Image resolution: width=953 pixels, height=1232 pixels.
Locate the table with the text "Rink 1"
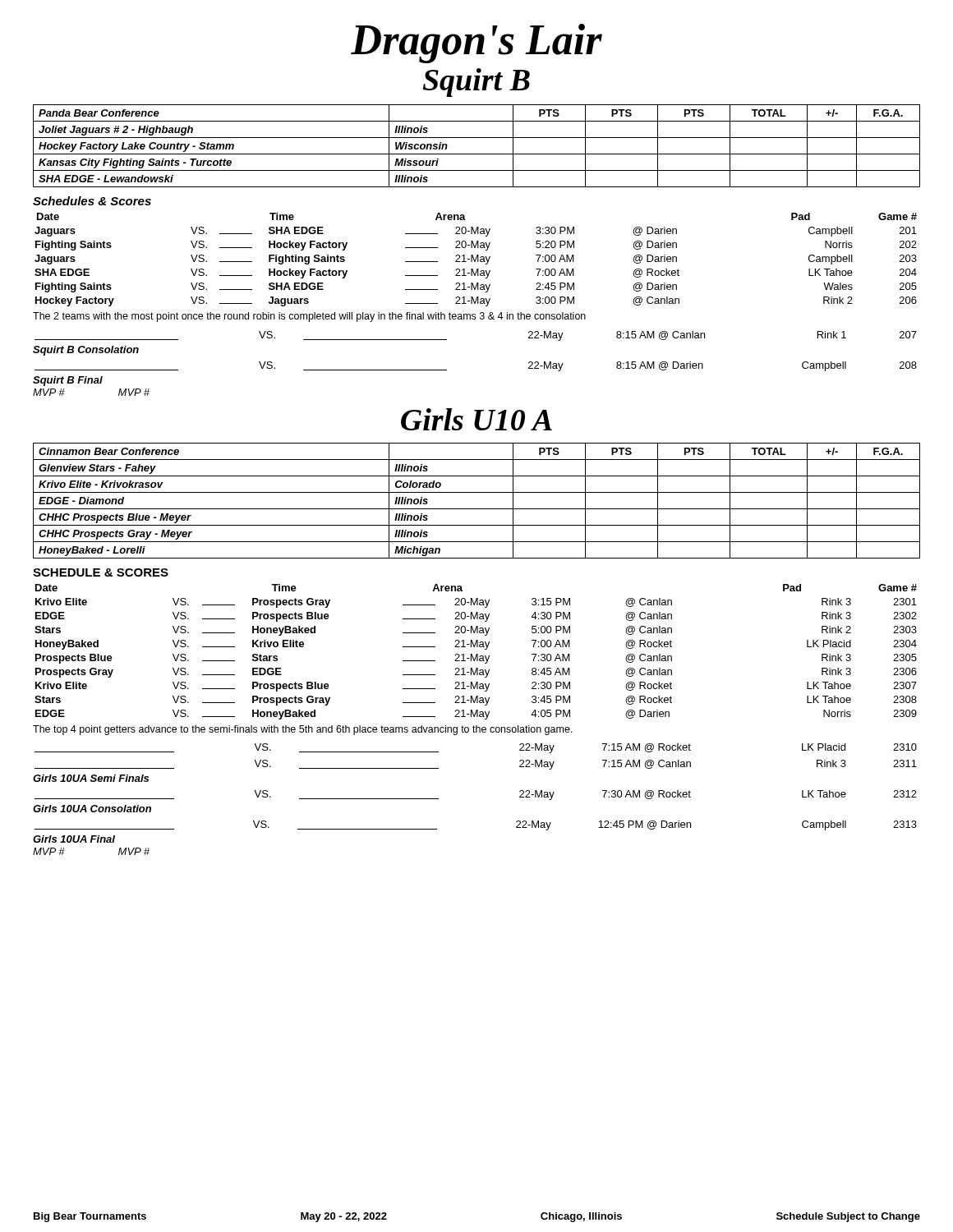coord(476,335)
